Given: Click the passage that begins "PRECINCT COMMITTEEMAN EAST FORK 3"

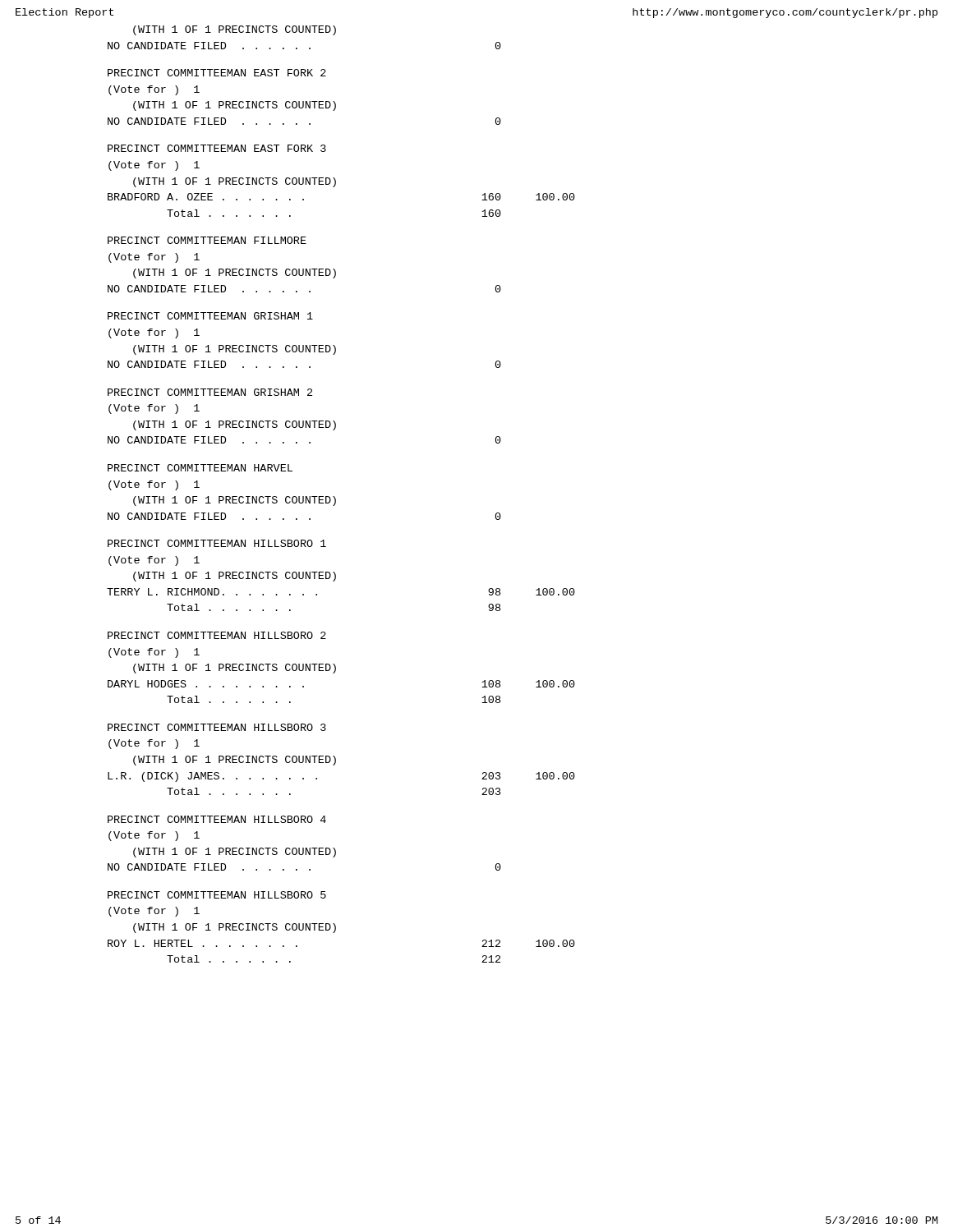Looking at the screenshot, I should (217, 148).
